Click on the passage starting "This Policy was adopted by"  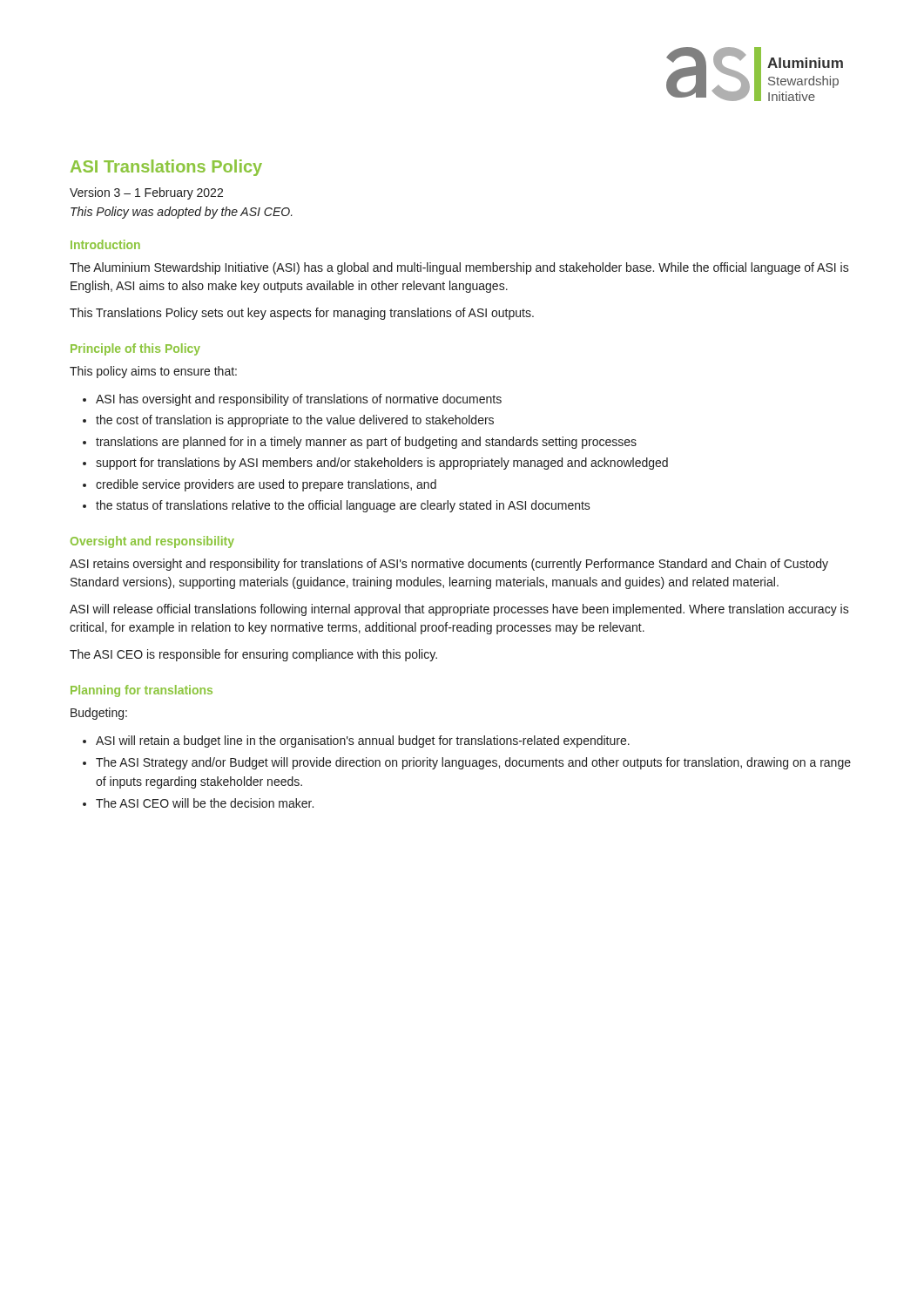point(182,212)
